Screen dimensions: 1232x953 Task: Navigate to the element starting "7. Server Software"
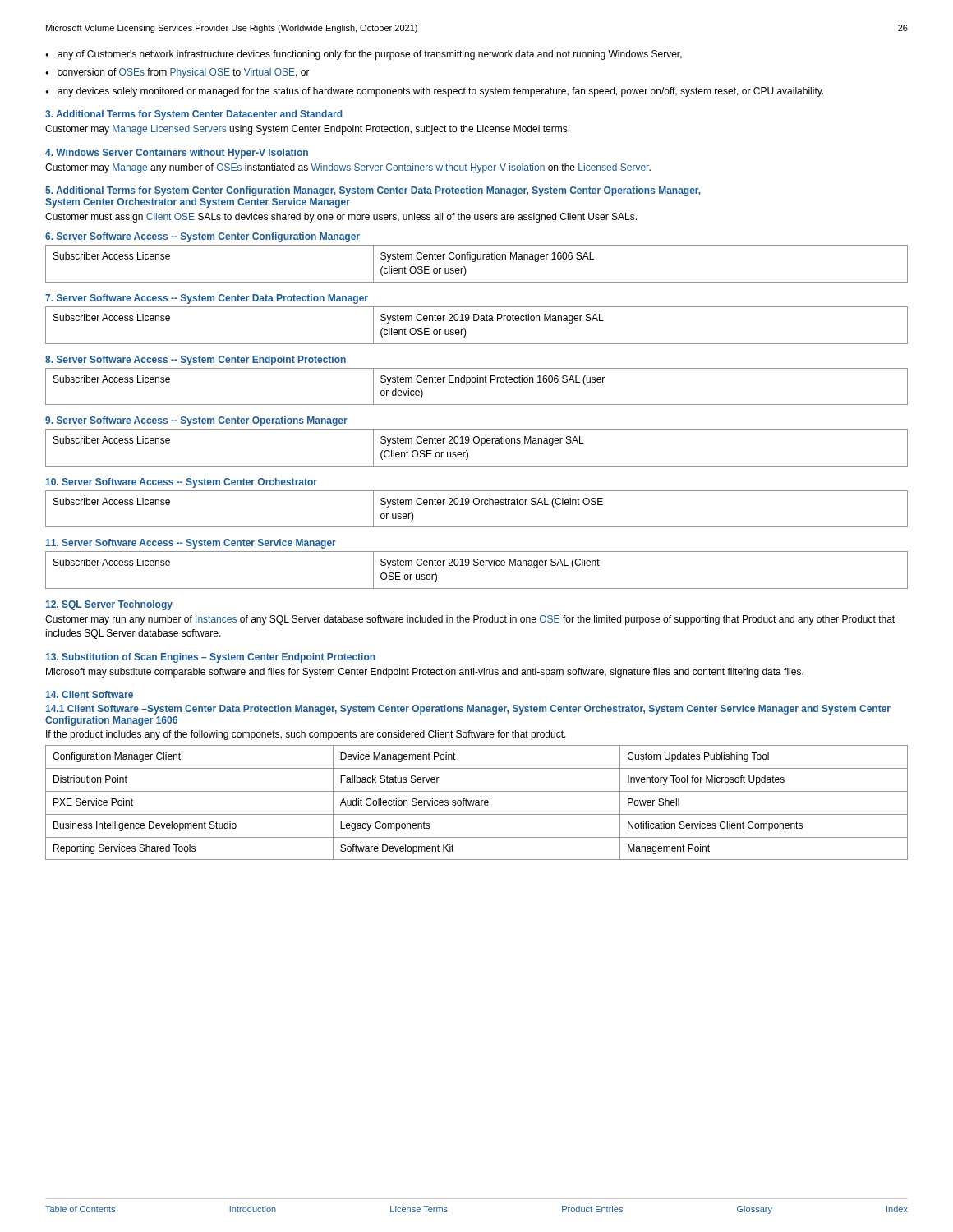click(207, 298)
